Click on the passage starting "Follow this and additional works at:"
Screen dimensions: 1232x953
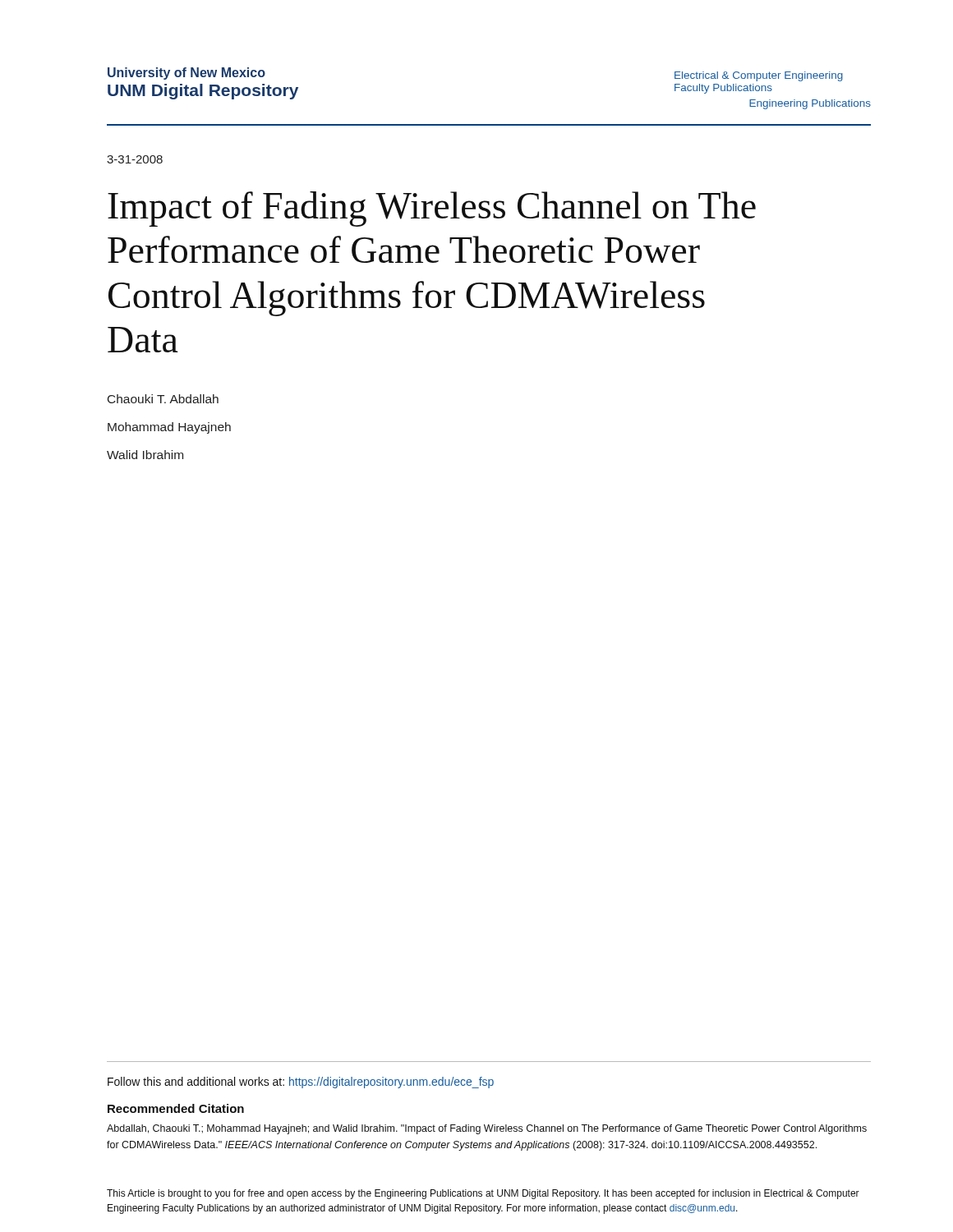pos(300,1082)
